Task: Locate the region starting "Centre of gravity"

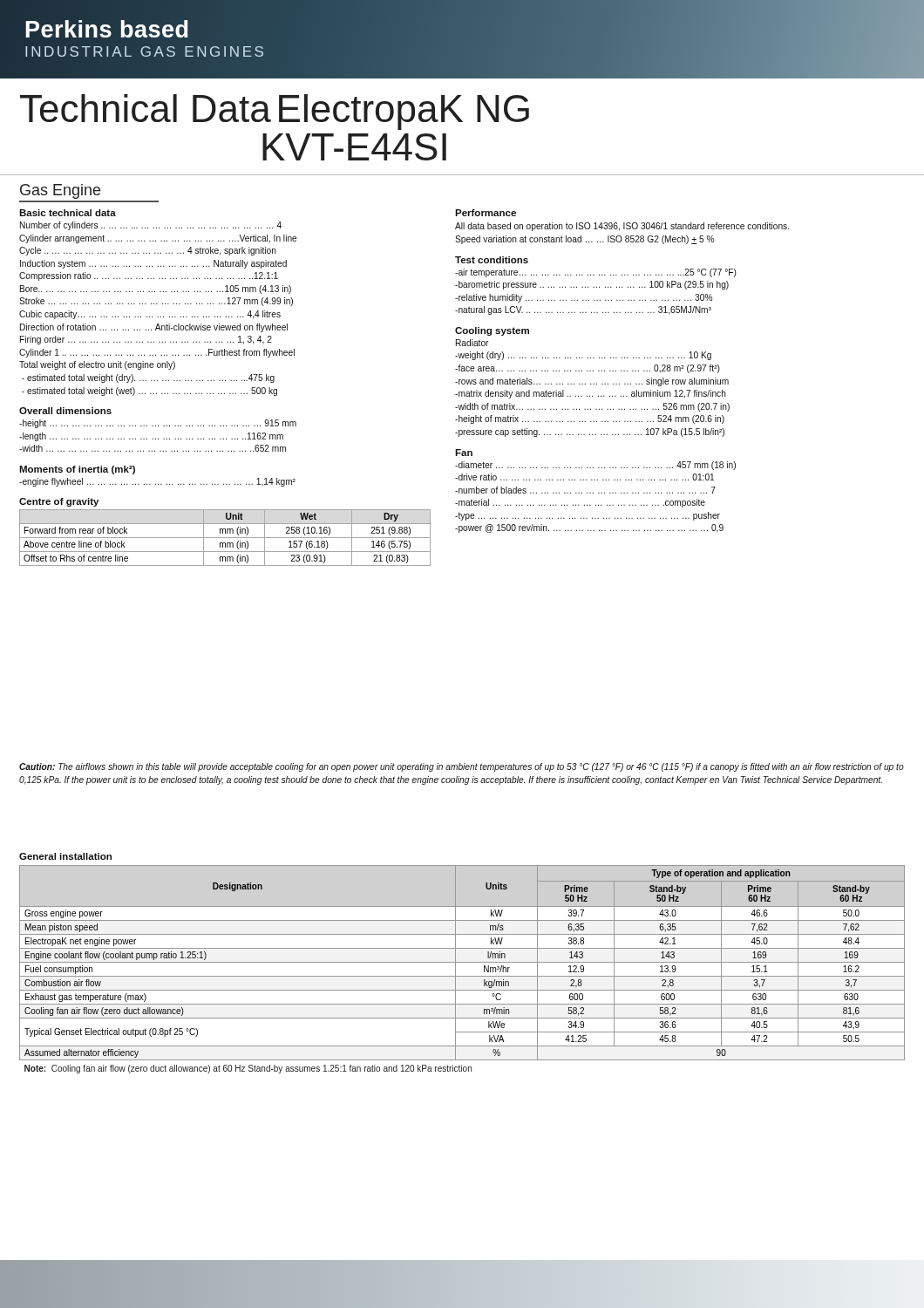Action: [59, 502]
